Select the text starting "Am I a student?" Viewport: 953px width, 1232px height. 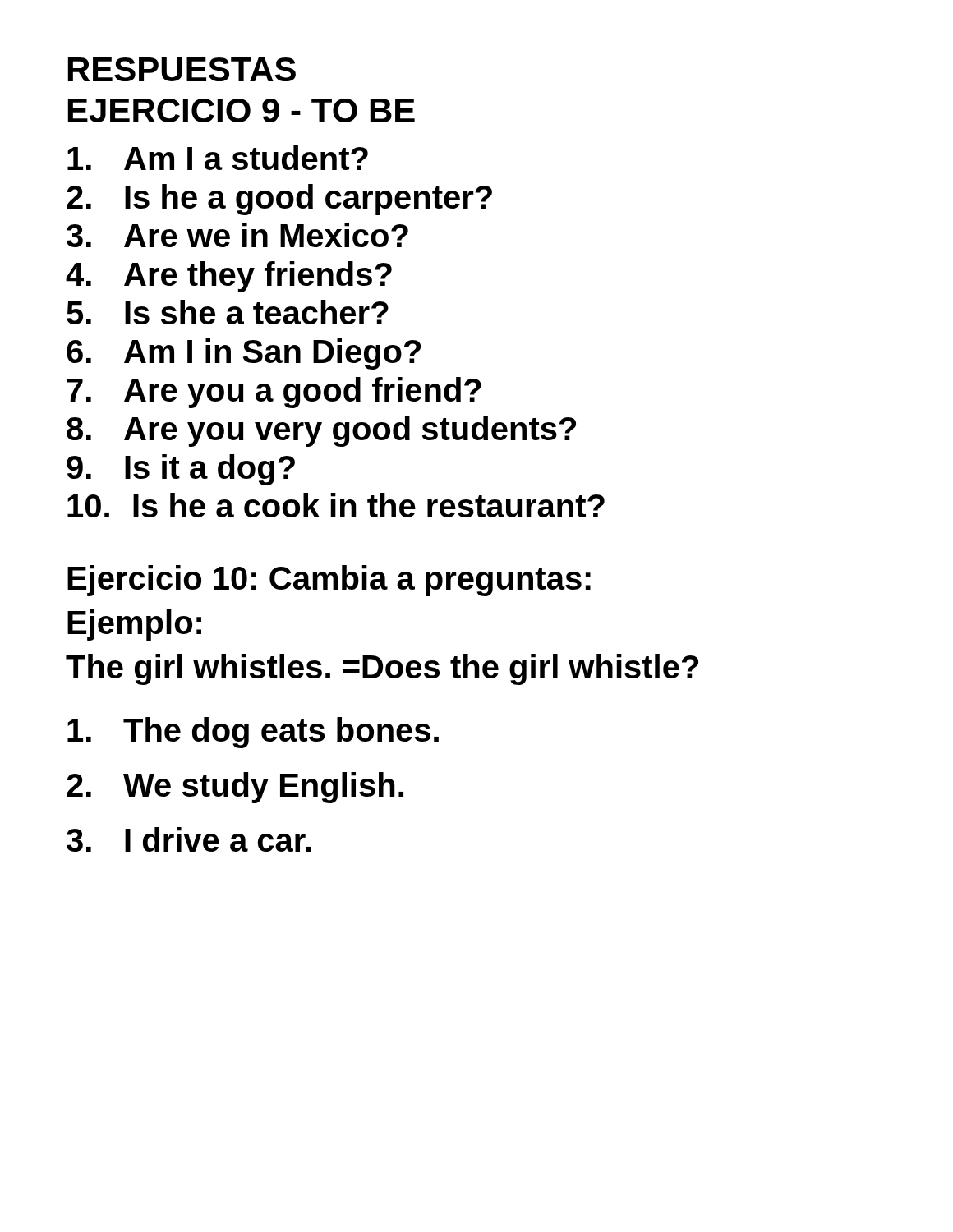click(x=218, y=159)
